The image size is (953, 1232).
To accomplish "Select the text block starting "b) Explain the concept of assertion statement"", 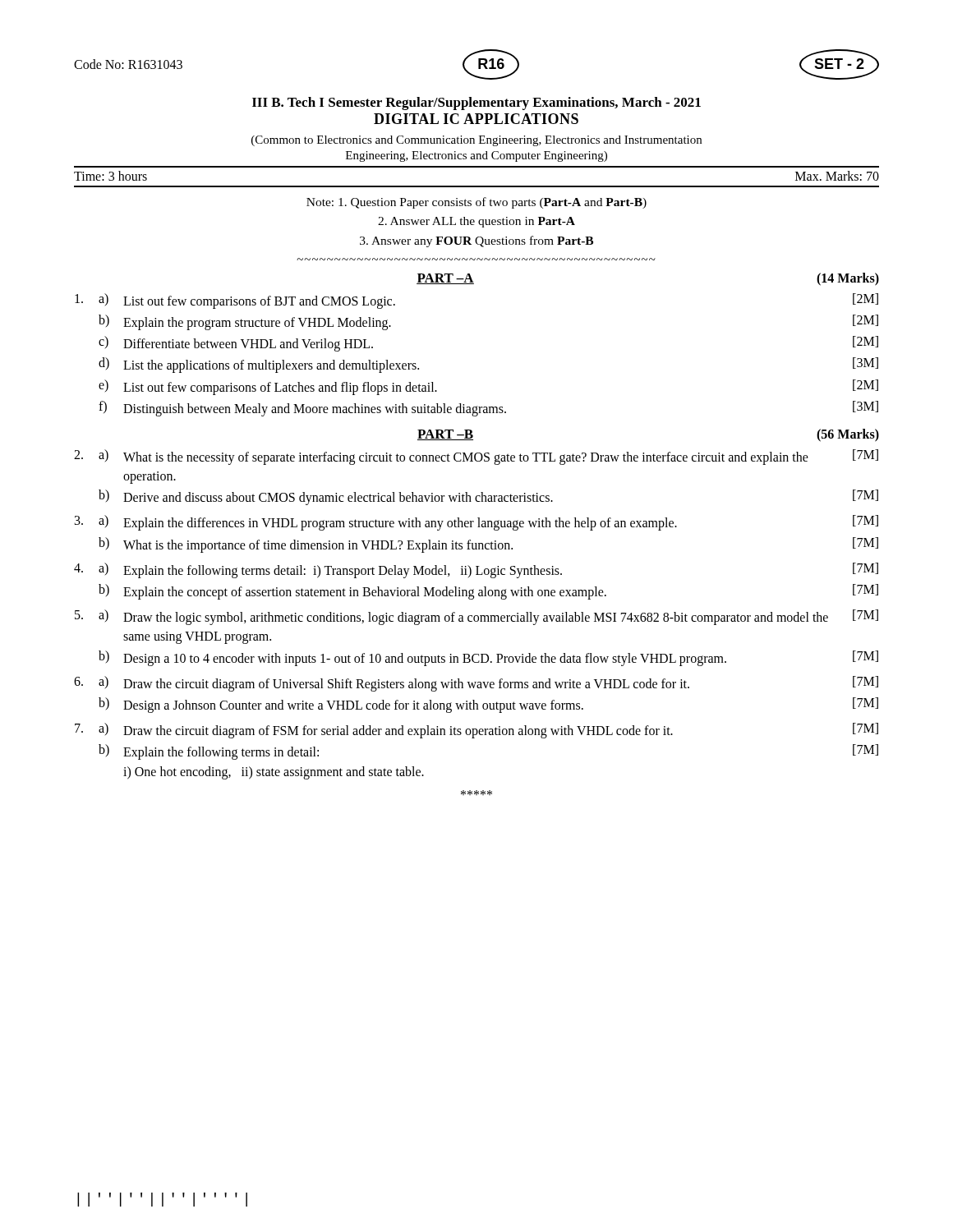I will point(489,592).
